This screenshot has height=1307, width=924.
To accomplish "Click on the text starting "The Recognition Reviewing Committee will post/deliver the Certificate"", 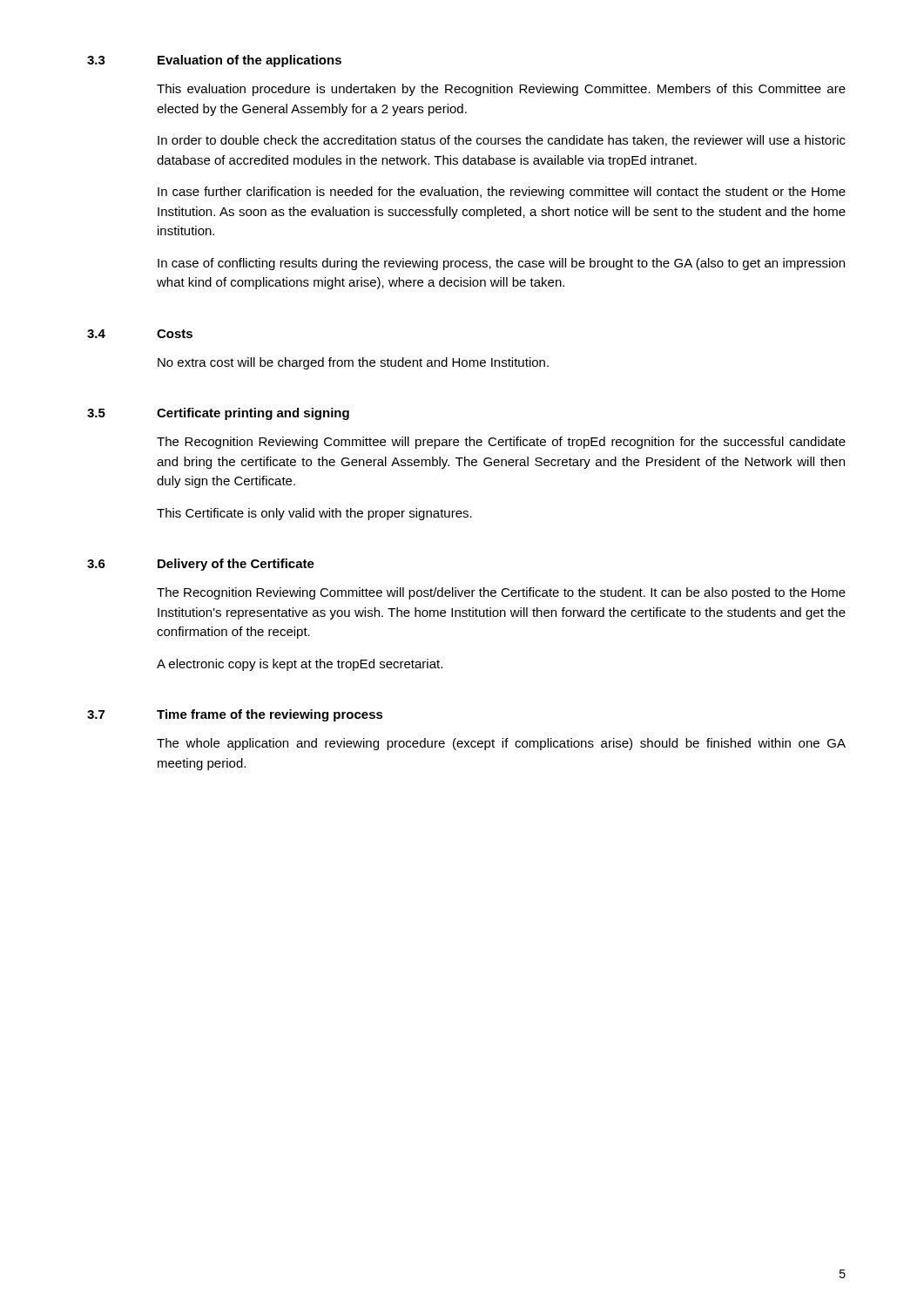I will pyautogui.click(x=501, y=612).
